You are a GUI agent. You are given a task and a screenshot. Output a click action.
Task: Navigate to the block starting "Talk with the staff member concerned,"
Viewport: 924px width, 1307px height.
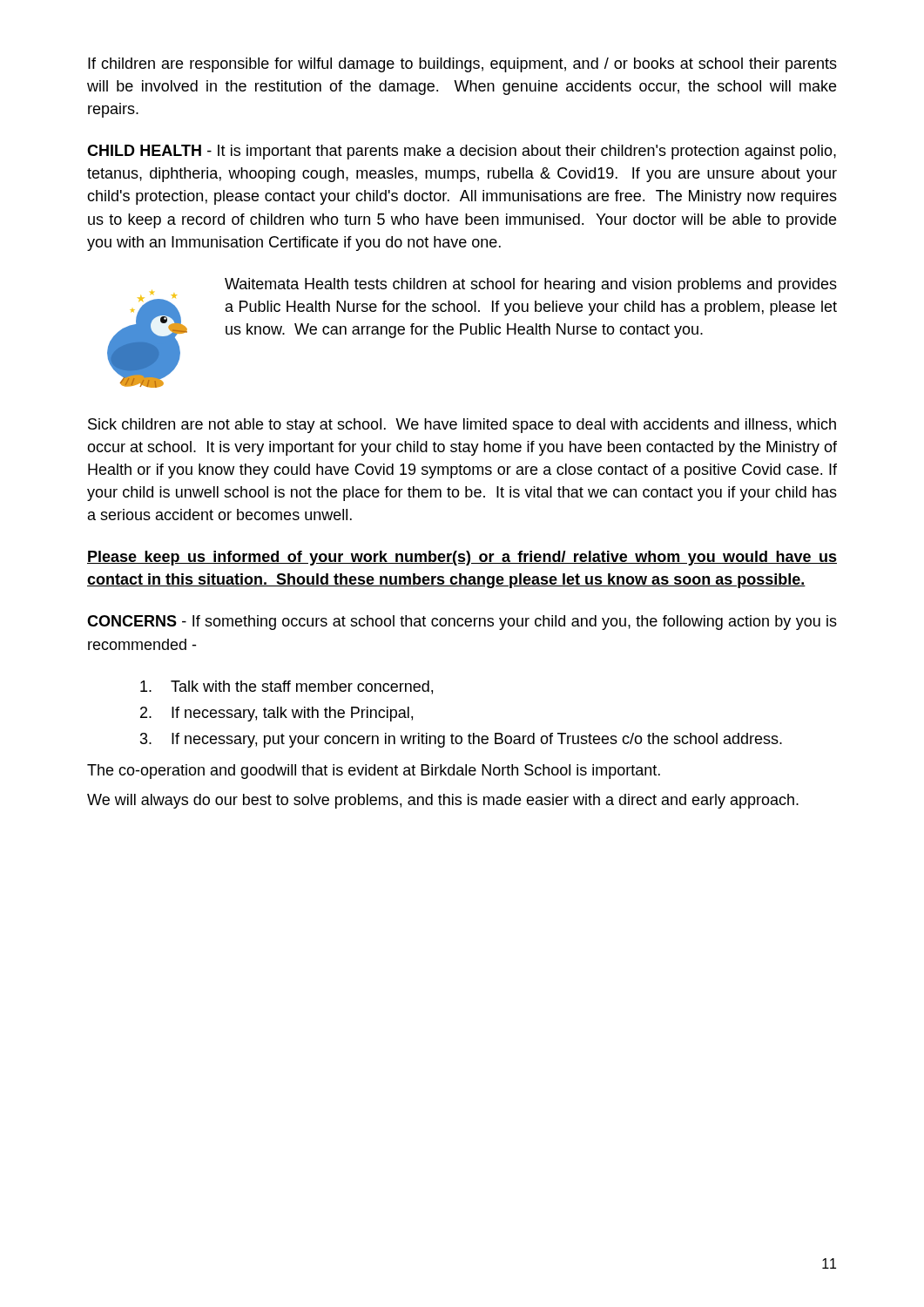(287, 687)
